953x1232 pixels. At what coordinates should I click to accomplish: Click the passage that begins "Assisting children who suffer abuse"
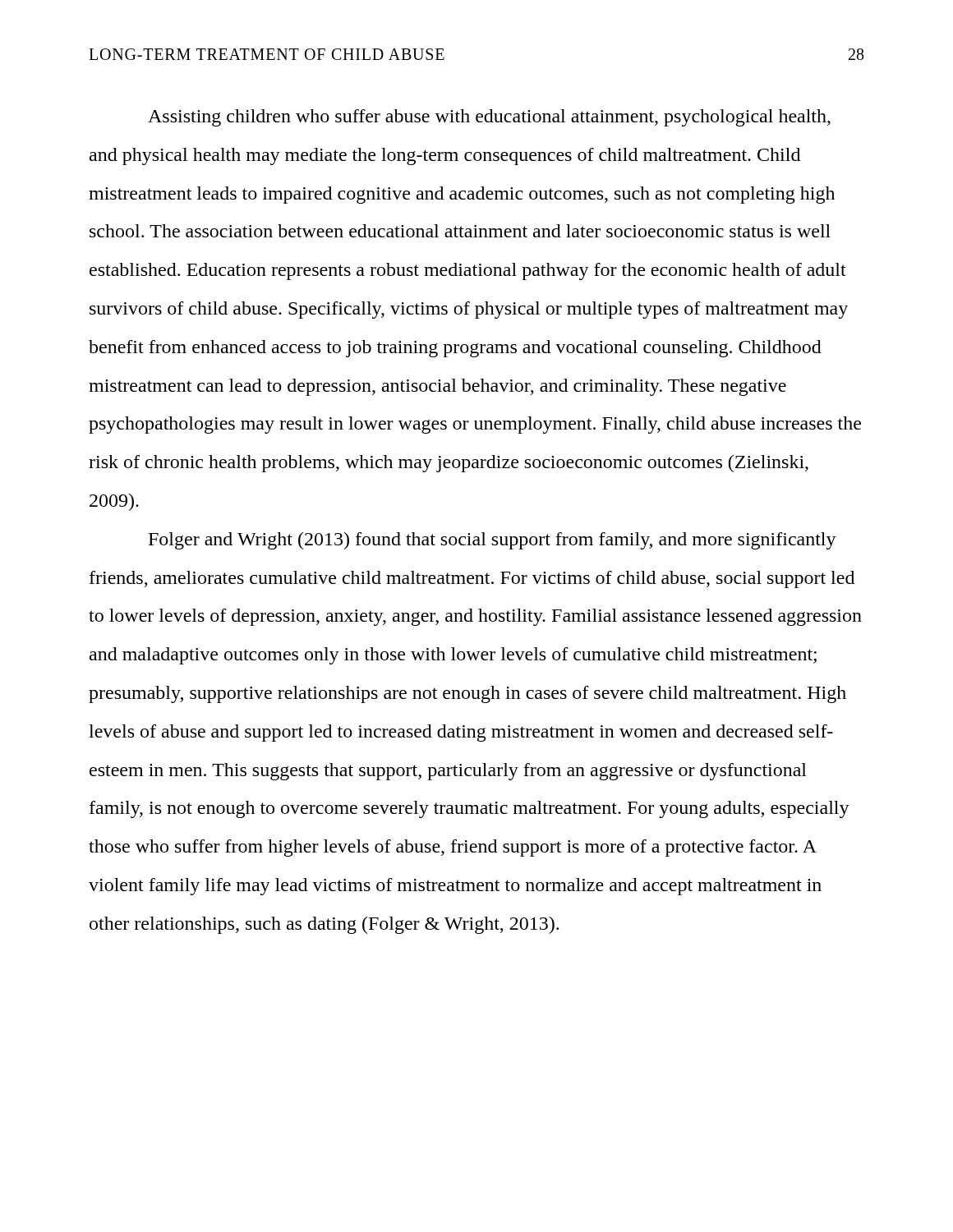[476, 308]
